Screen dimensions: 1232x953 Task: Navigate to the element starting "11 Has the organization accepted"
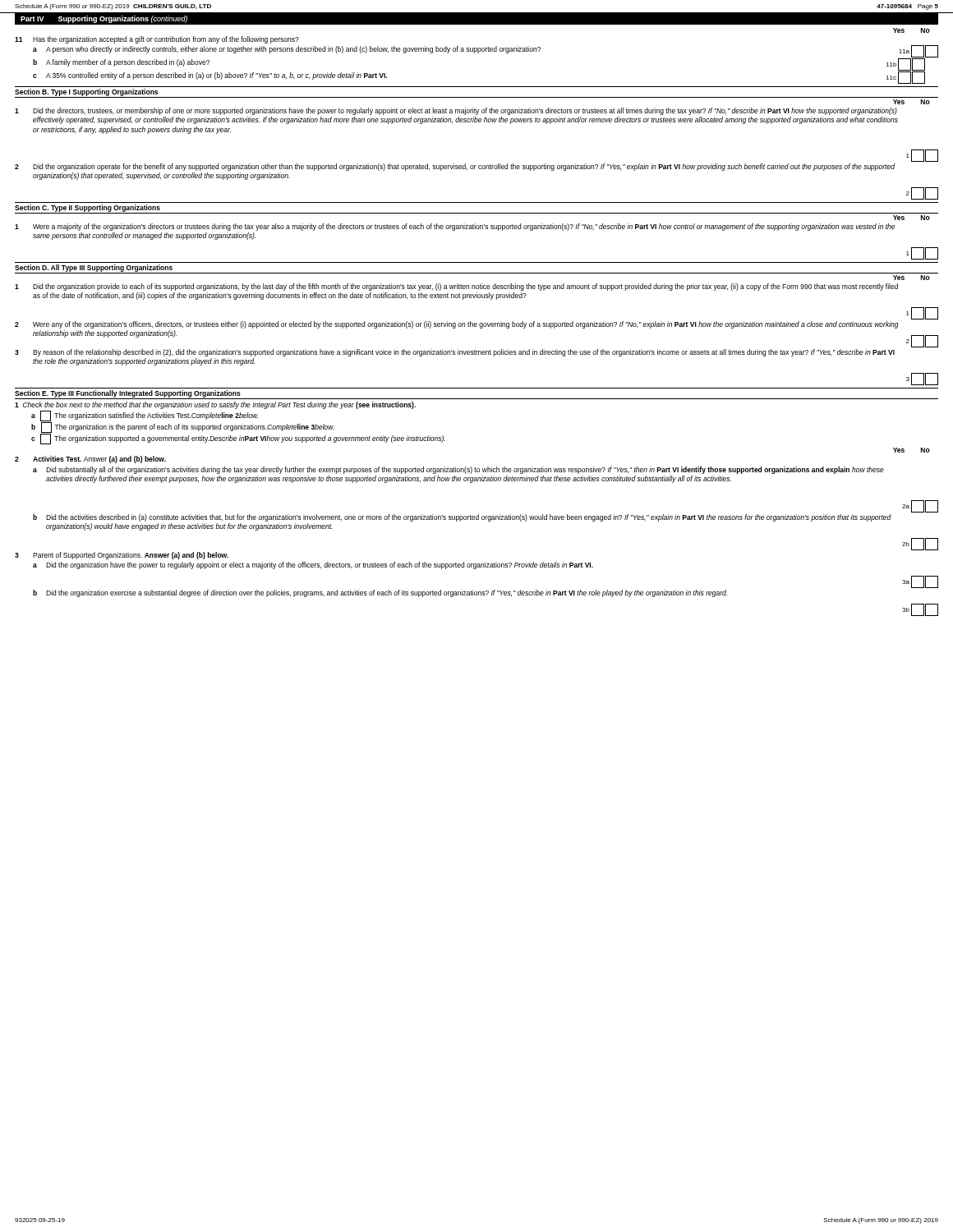(476, 60)
